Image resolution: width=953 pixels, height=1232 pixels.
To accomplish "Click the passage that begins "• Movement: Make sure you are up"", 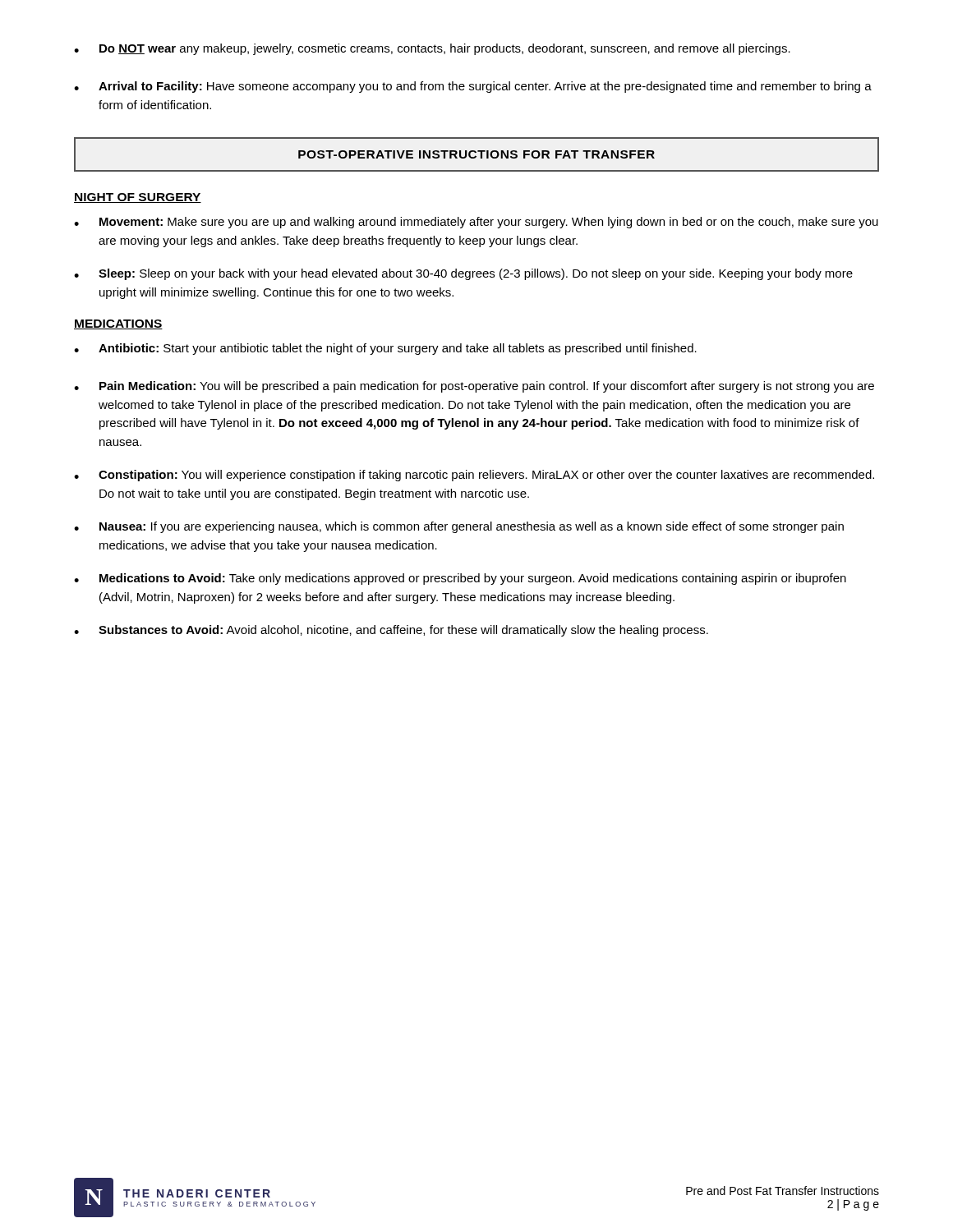I will 476,231.
